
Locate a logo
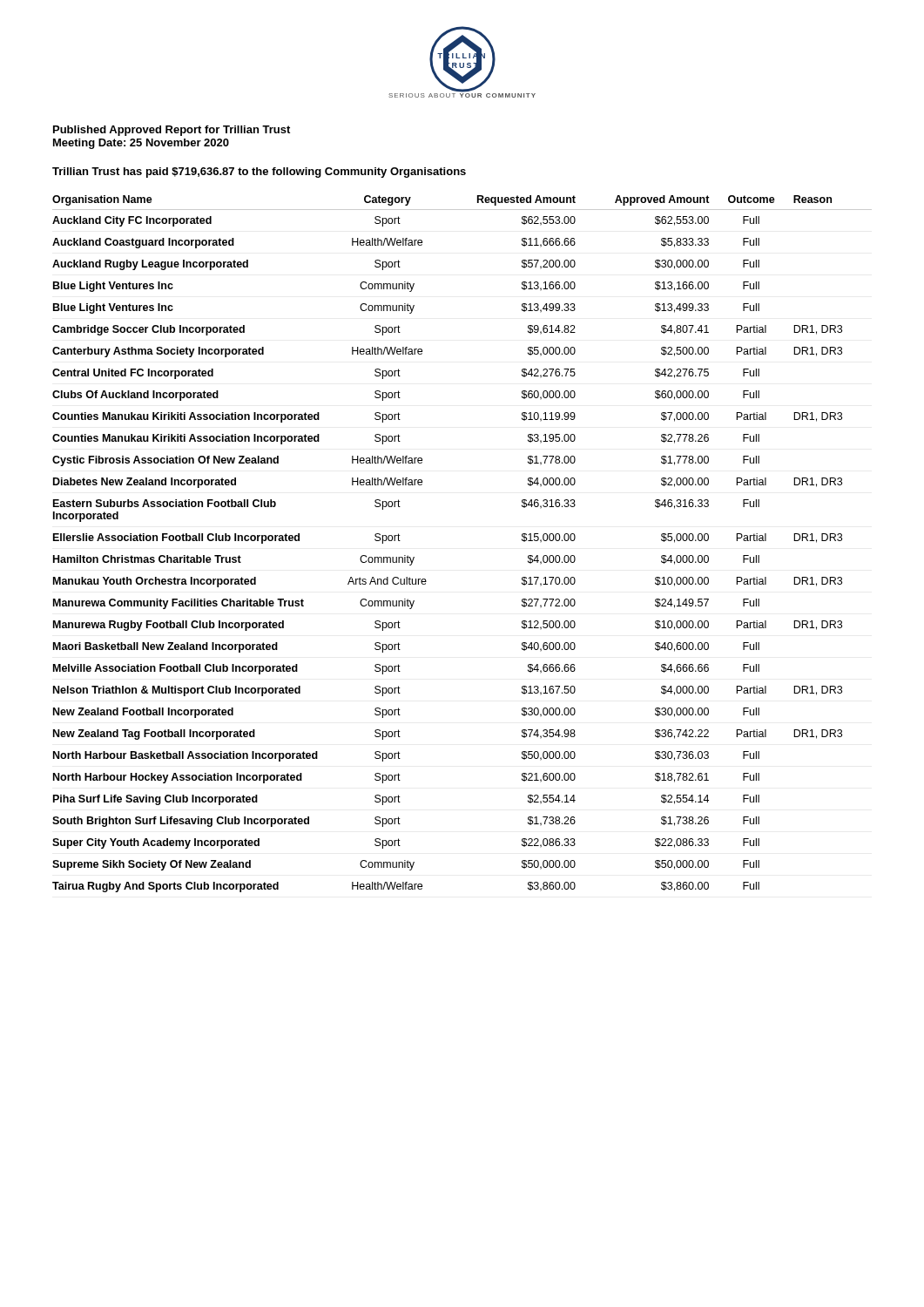coord(462,67)
